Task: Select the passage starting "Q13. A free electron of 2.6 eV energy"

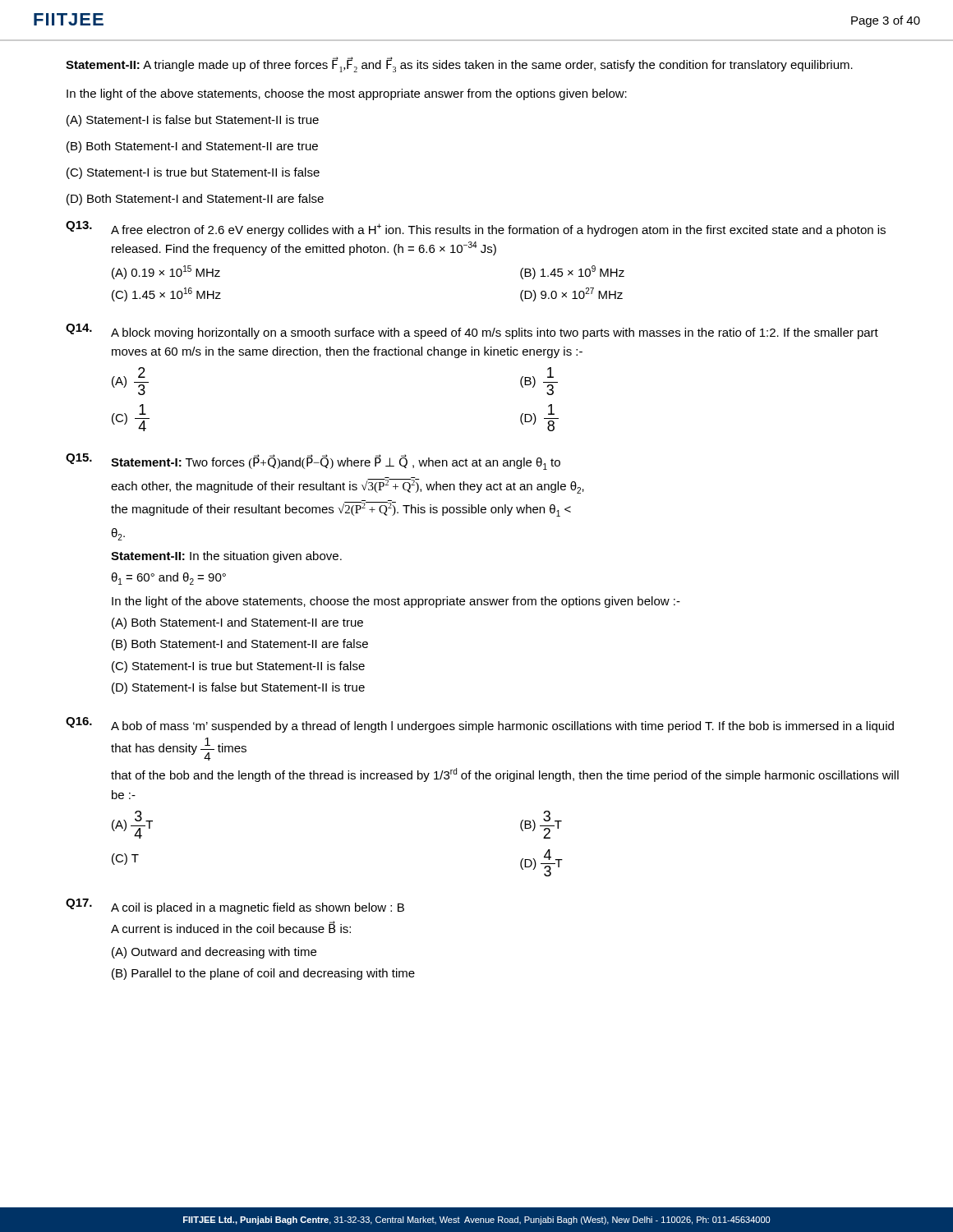Action: pyautogui.click(x=485, y=261)
